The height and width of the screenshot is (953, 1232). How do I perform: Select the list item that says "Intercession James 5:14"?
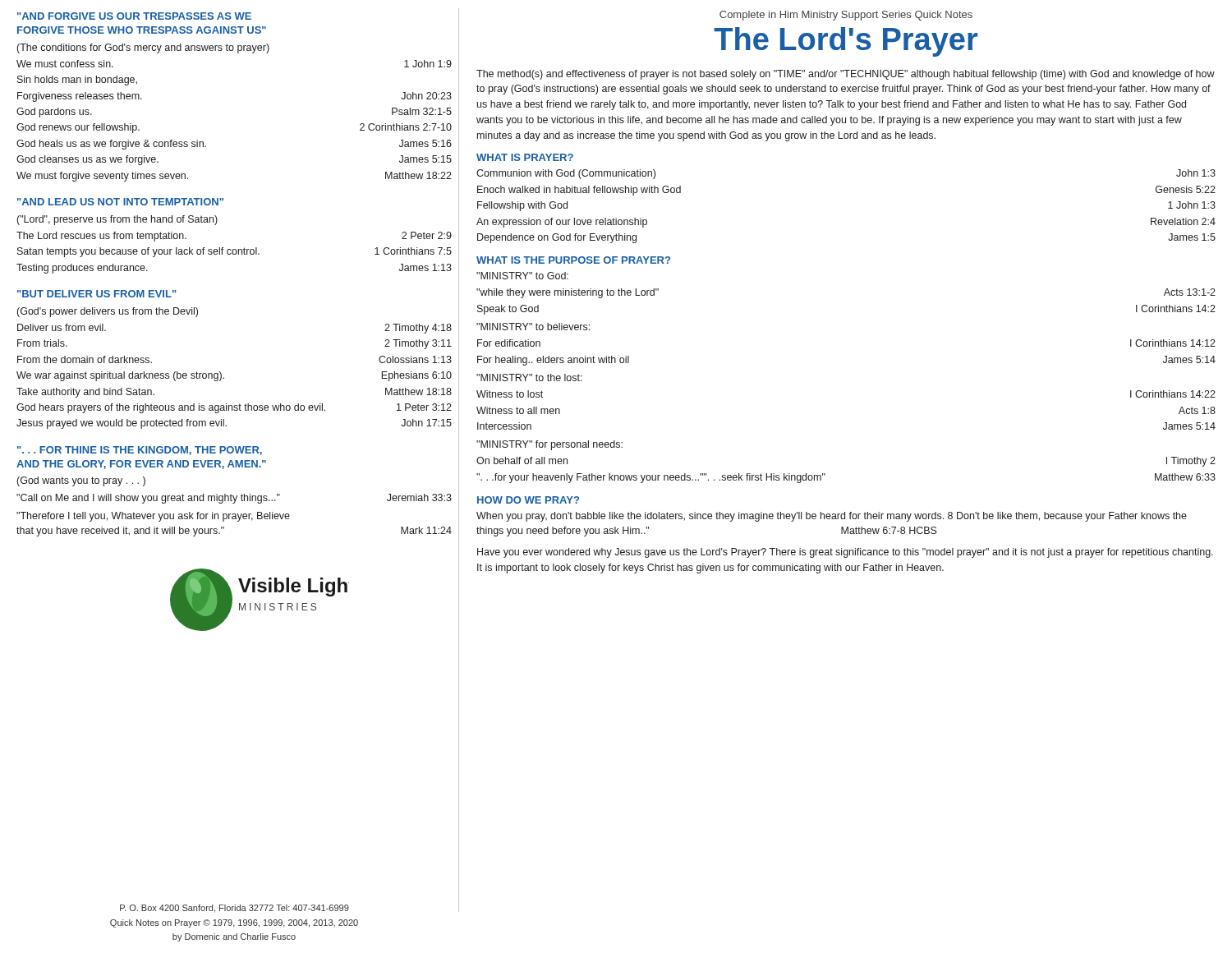coord(507,426)
